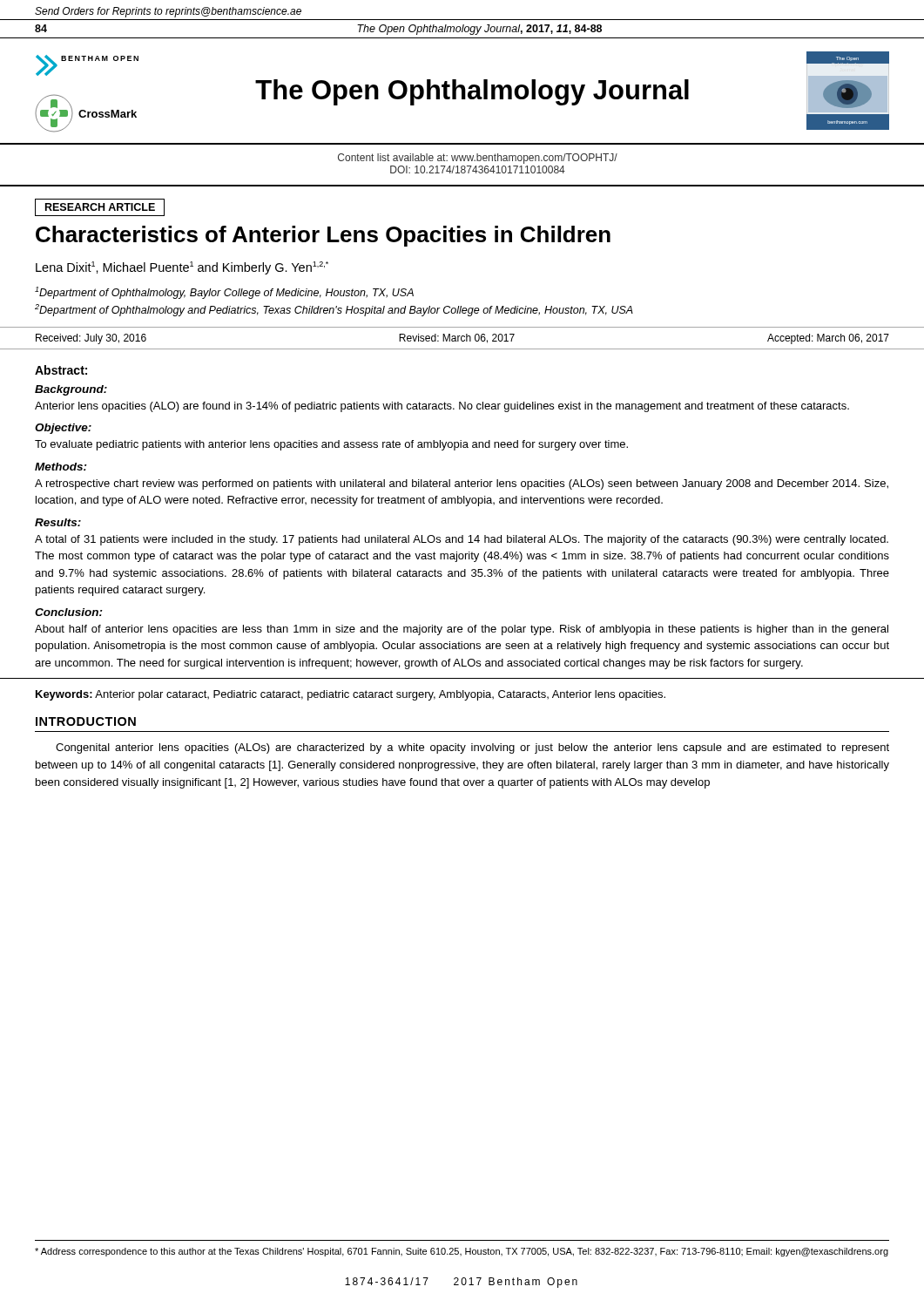Locate the text starting "About half of anterior lens opacities are"
924x1307 pixels.
point(462,645)
